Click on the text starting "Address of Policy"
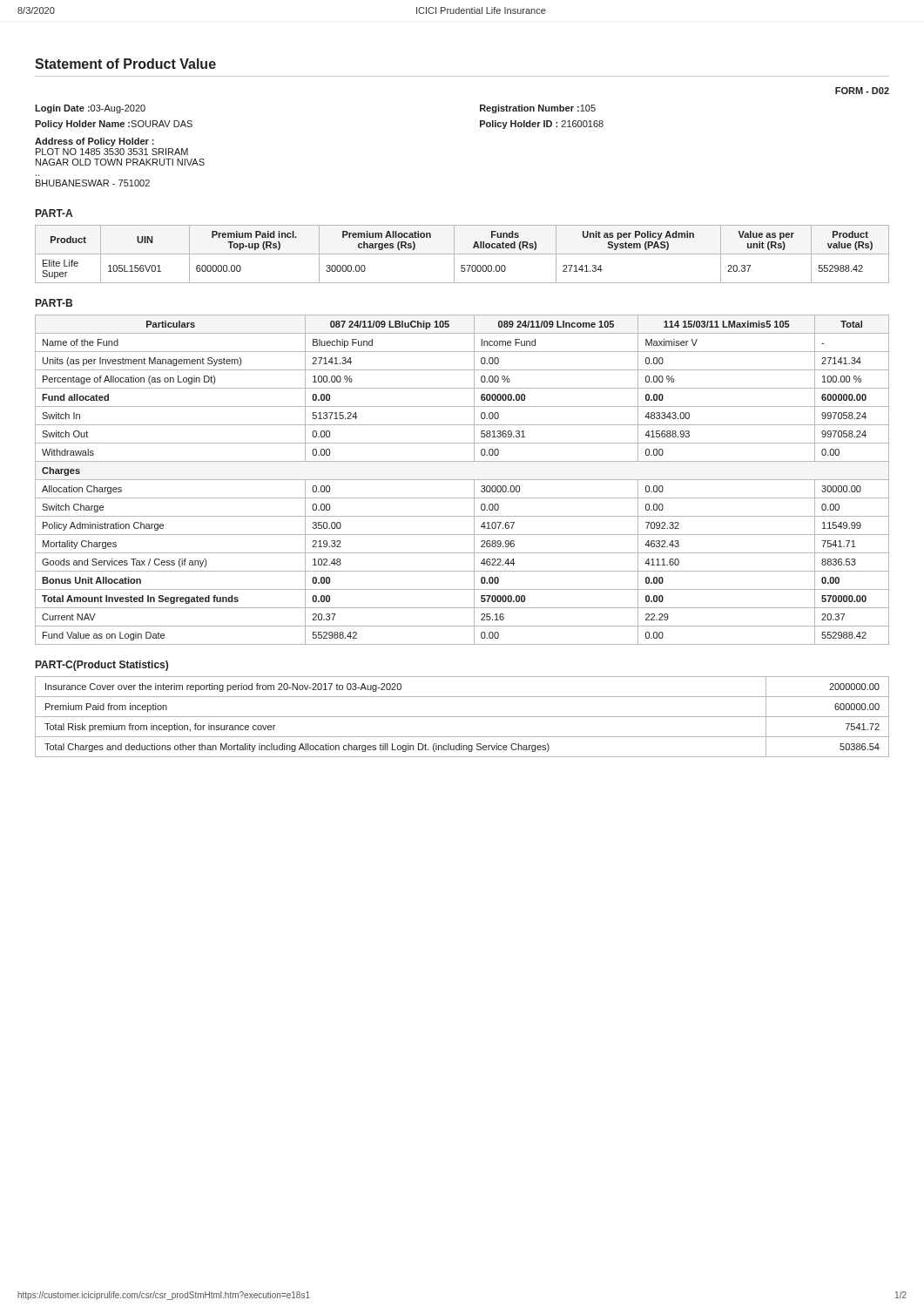 (120, 162)
